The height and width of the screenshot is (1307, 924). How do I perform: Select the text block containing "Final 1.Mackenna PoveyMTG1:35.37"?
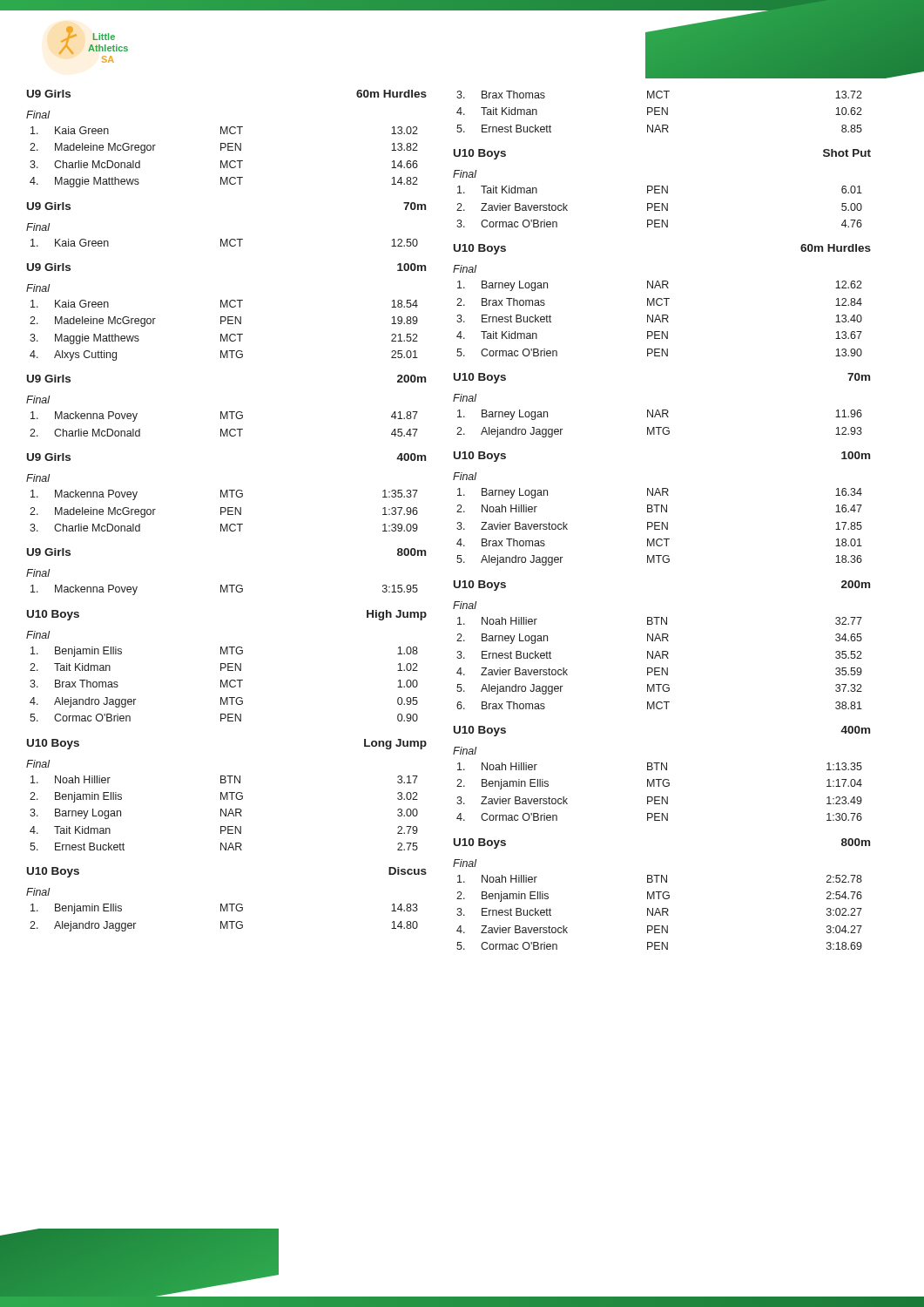click(226, 505)
